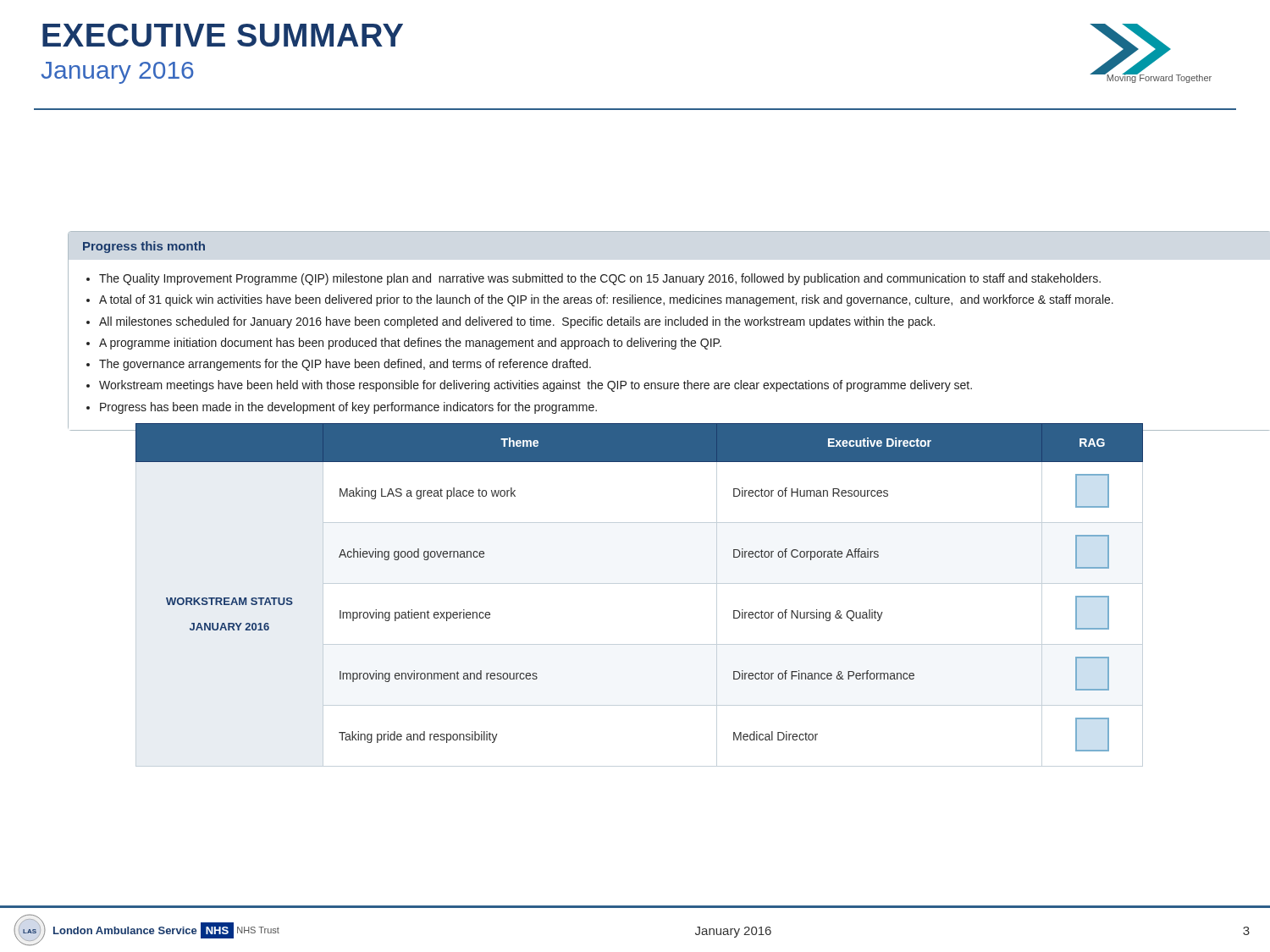Click on the list item containing "All milestones scheduled"
Image resolution: width=1270 pixels, height=952 pixels.
pos(517,321)
